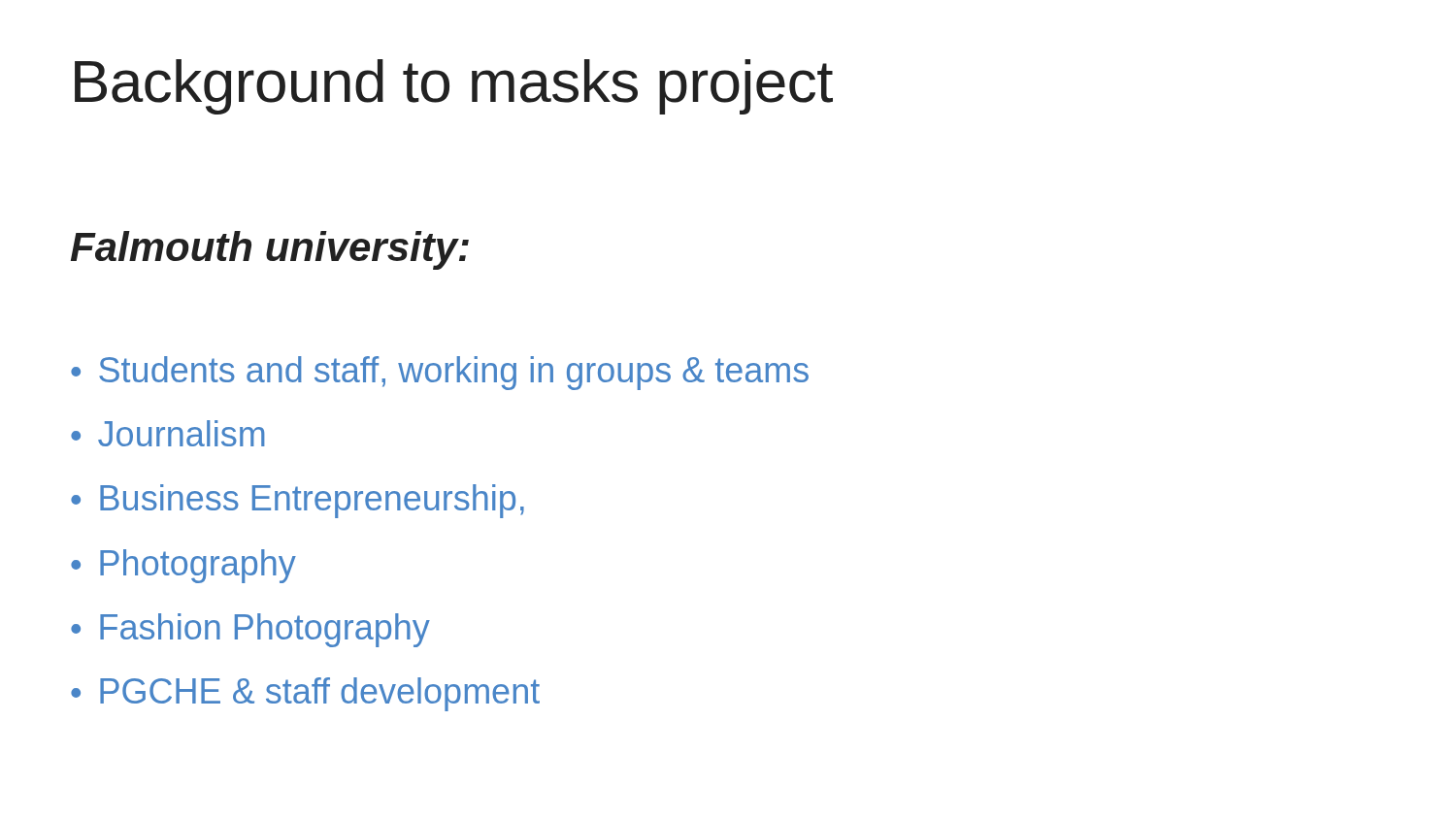
Task: Select the region starting "• Fashion Photography"
Action: [250, 628]
